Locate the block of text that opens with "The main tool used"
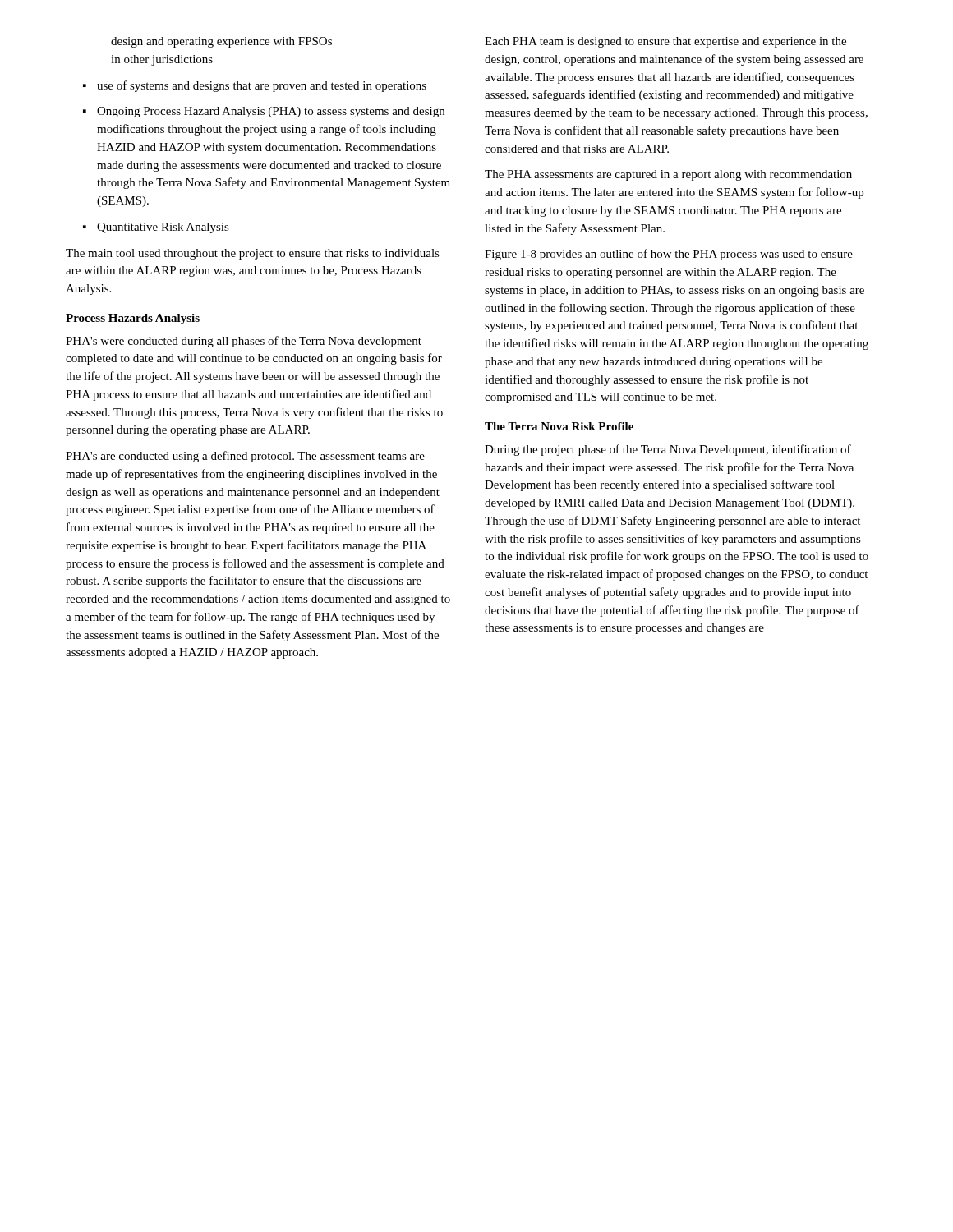This screenshot has height=1232, width=953. point(259,271)
